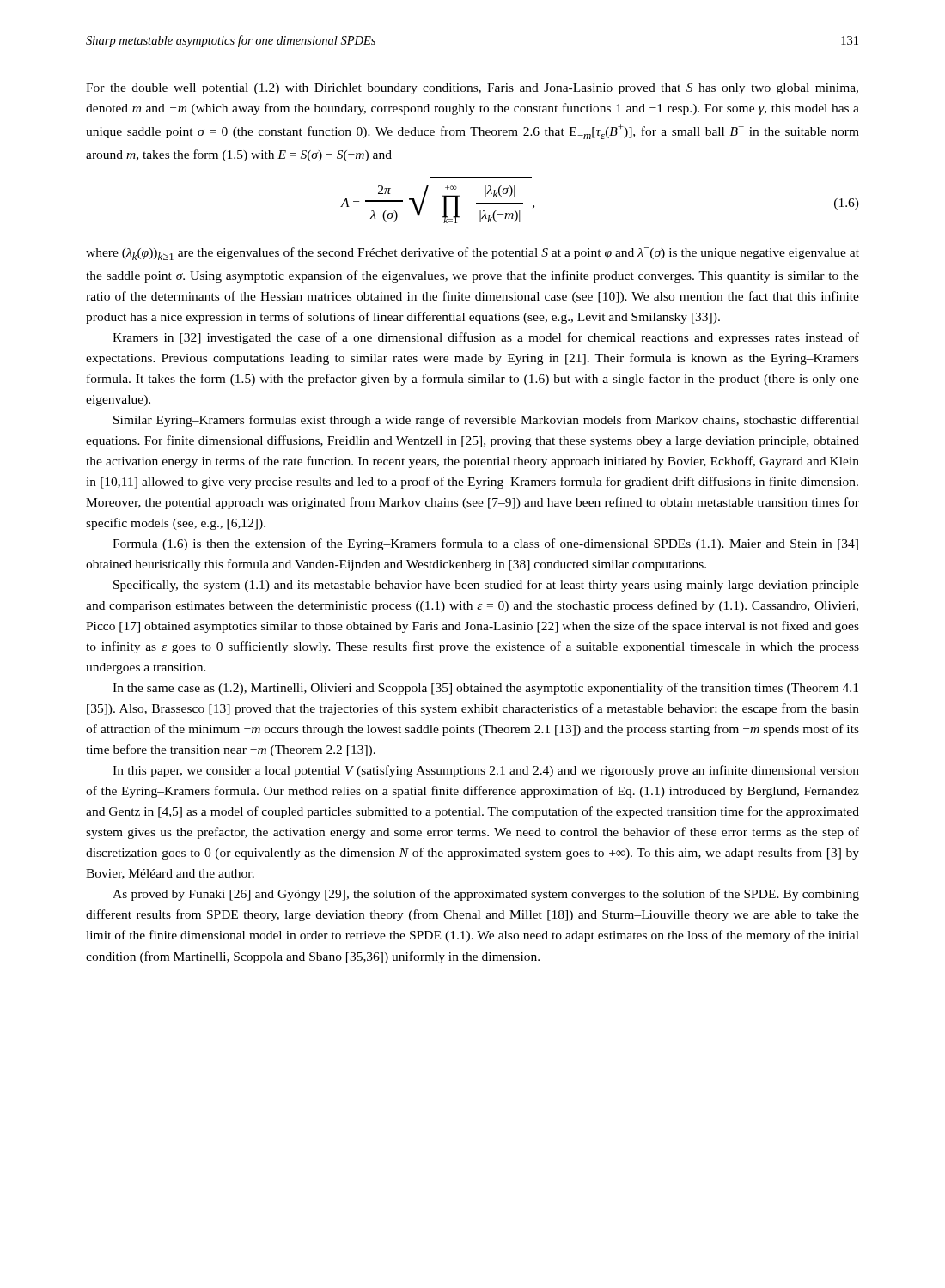Screen dimensions: 1288x945
Task: Find the text block that says "Kramers in [32] investigated the case of a"
Action: pos(472,368)
